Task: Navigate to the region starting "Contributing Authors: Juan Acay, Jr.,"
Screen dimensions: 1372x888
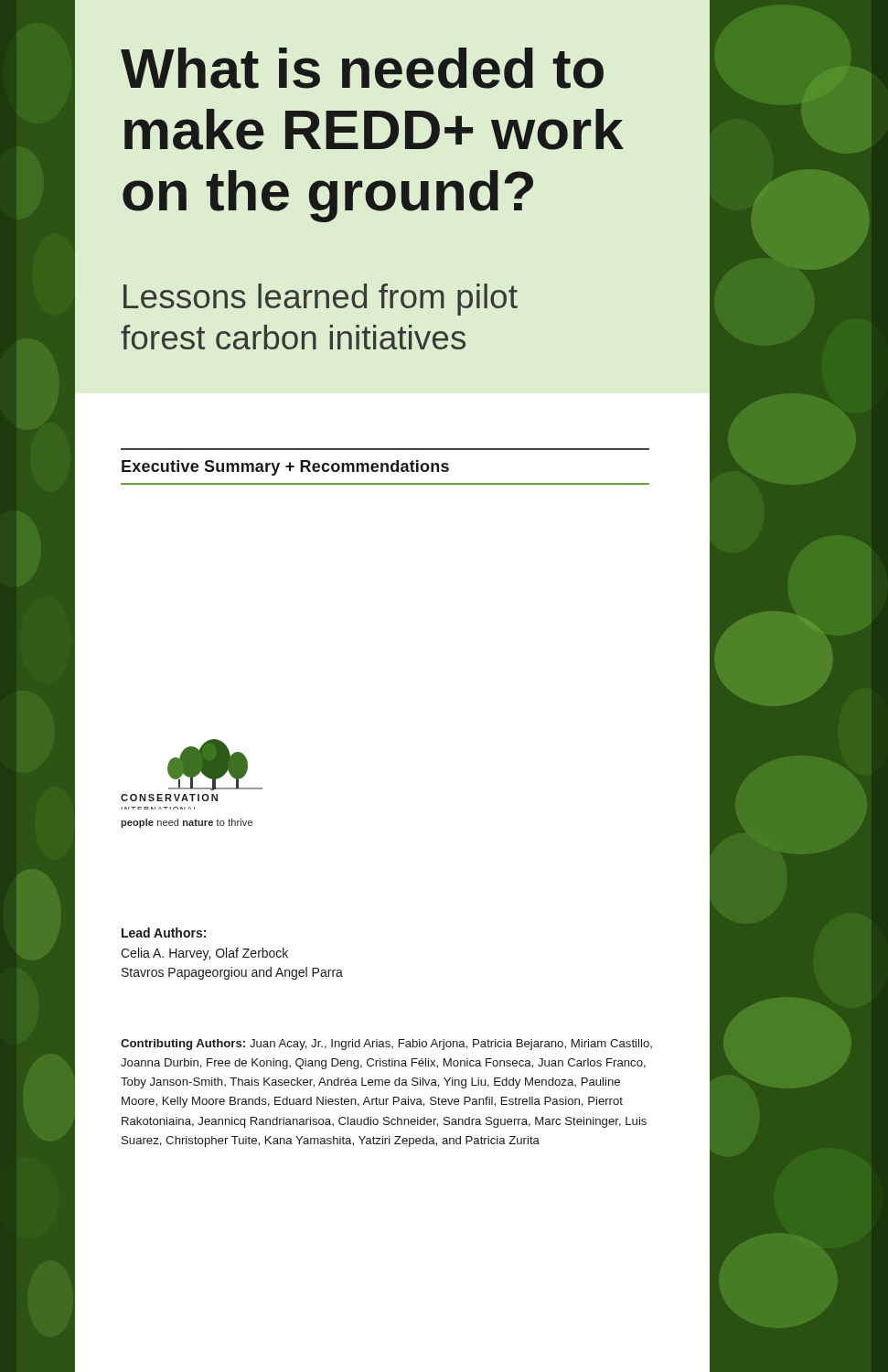Action: [x=387, y=1091]
